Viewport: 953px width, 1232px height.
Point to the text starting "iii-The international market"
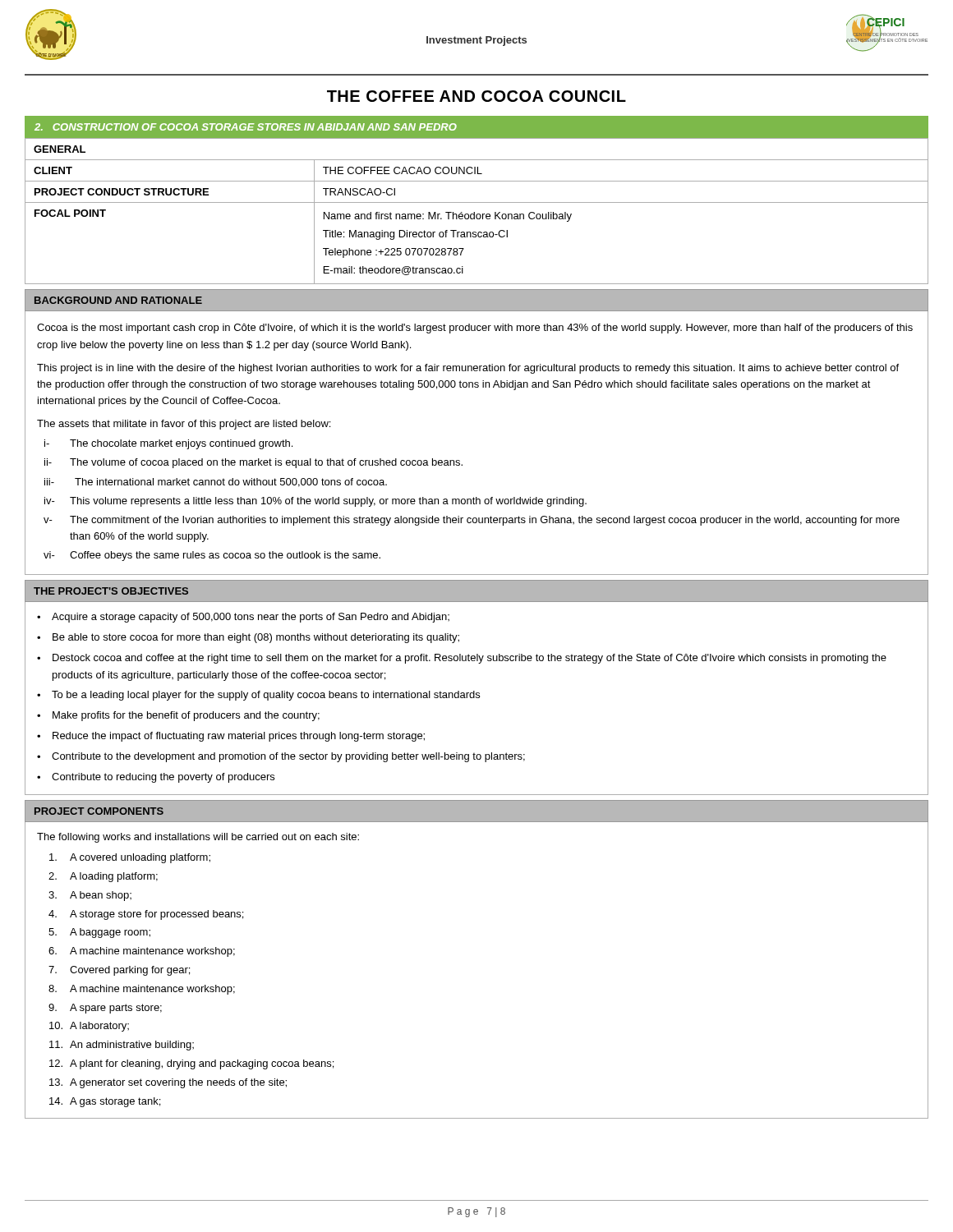216,482
